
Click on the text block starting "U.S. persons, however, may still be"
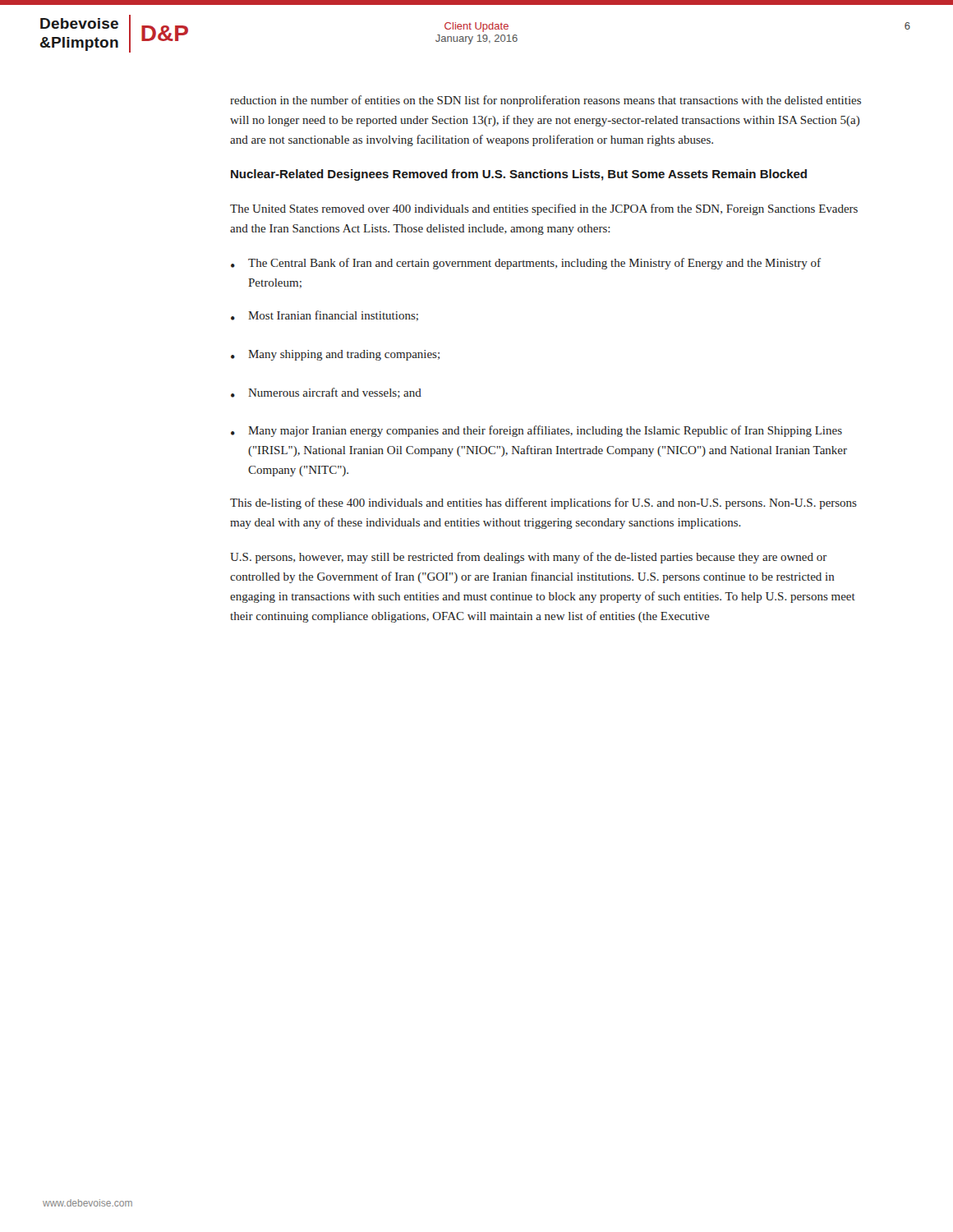pos(550,587)
